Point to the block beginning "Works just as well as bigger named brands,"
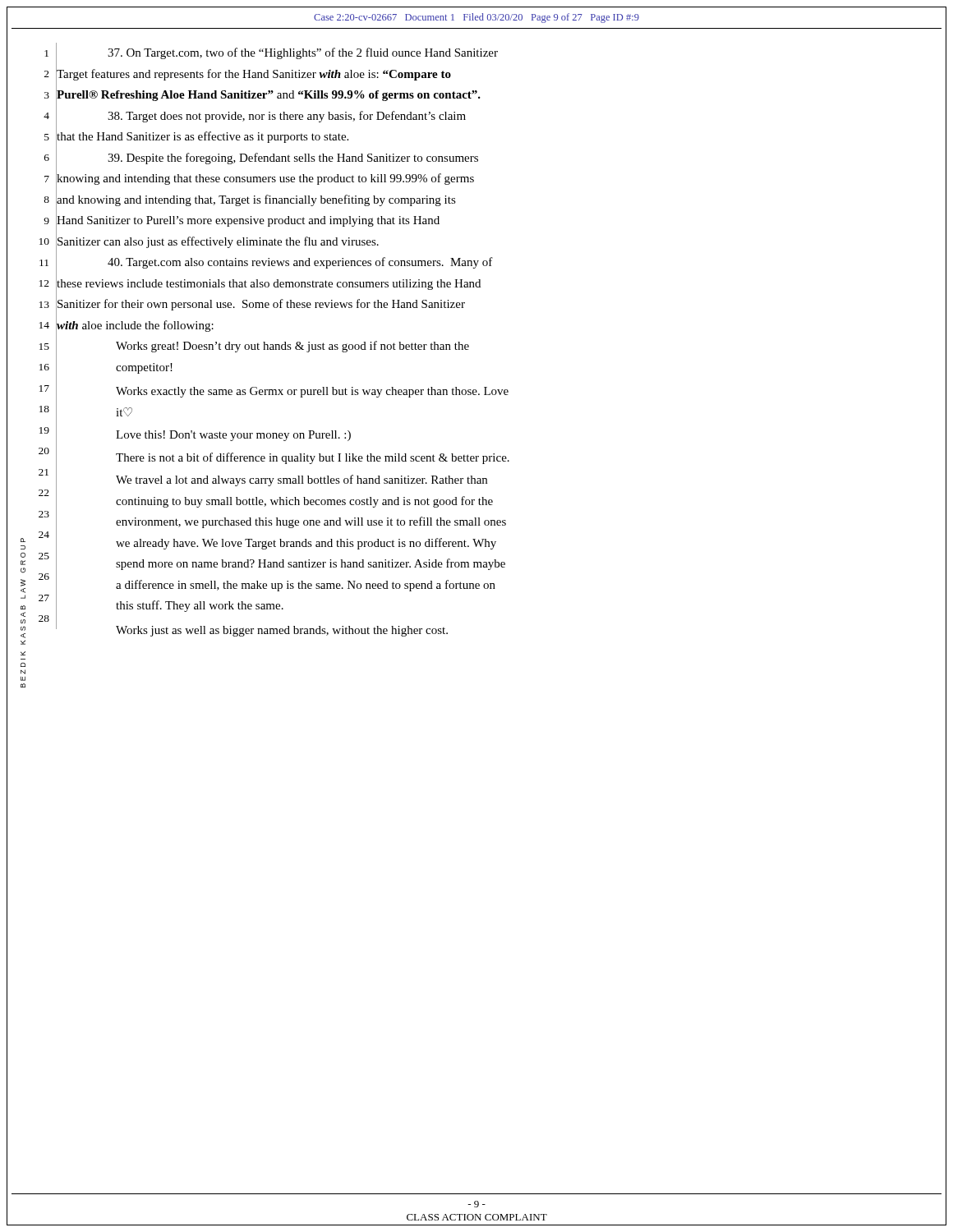This screenshot has width=953, height=1232. click(x=282, y=630)
